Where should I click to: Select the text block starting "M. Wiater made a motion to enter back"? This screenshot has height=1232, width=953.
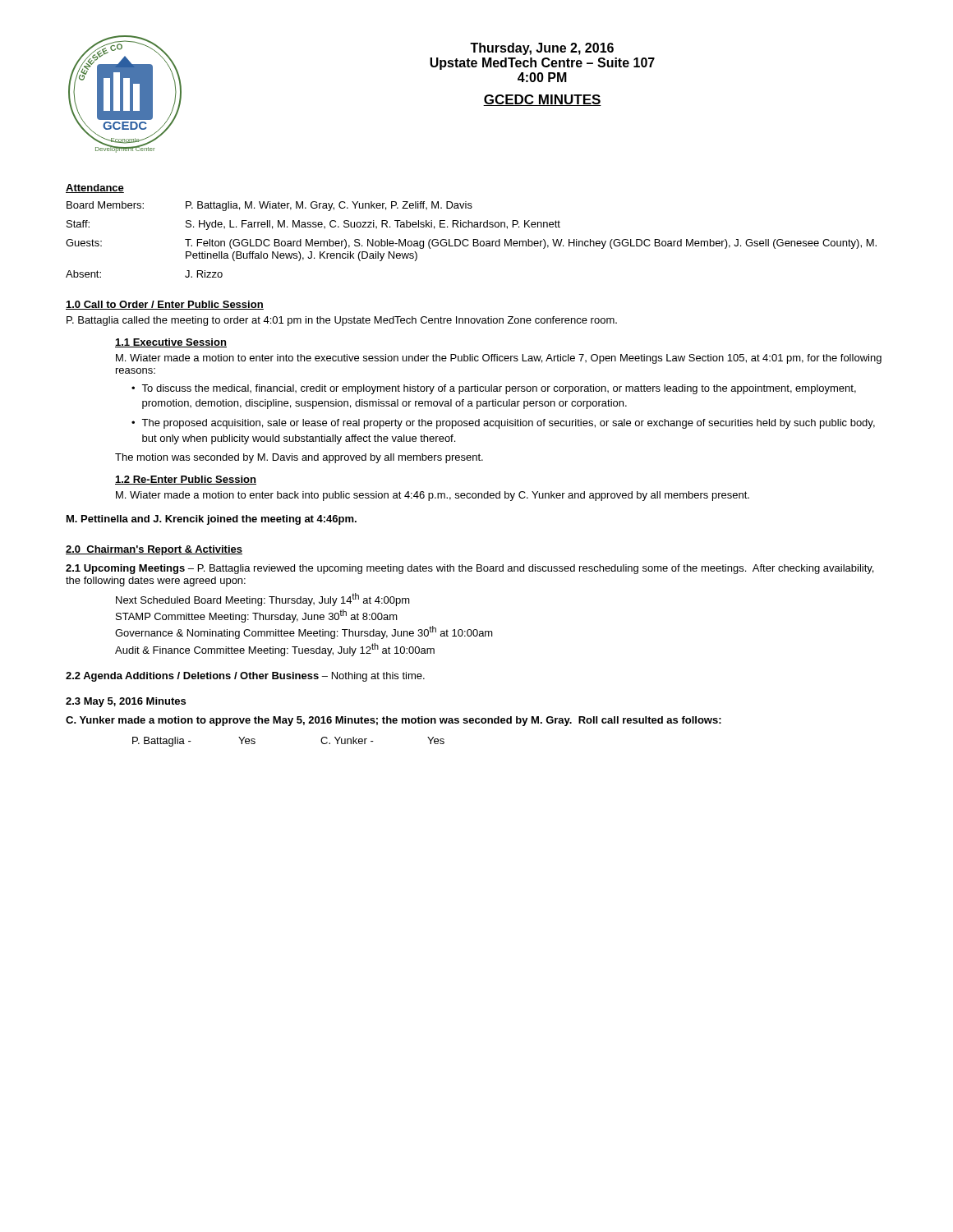coord(433,495)
